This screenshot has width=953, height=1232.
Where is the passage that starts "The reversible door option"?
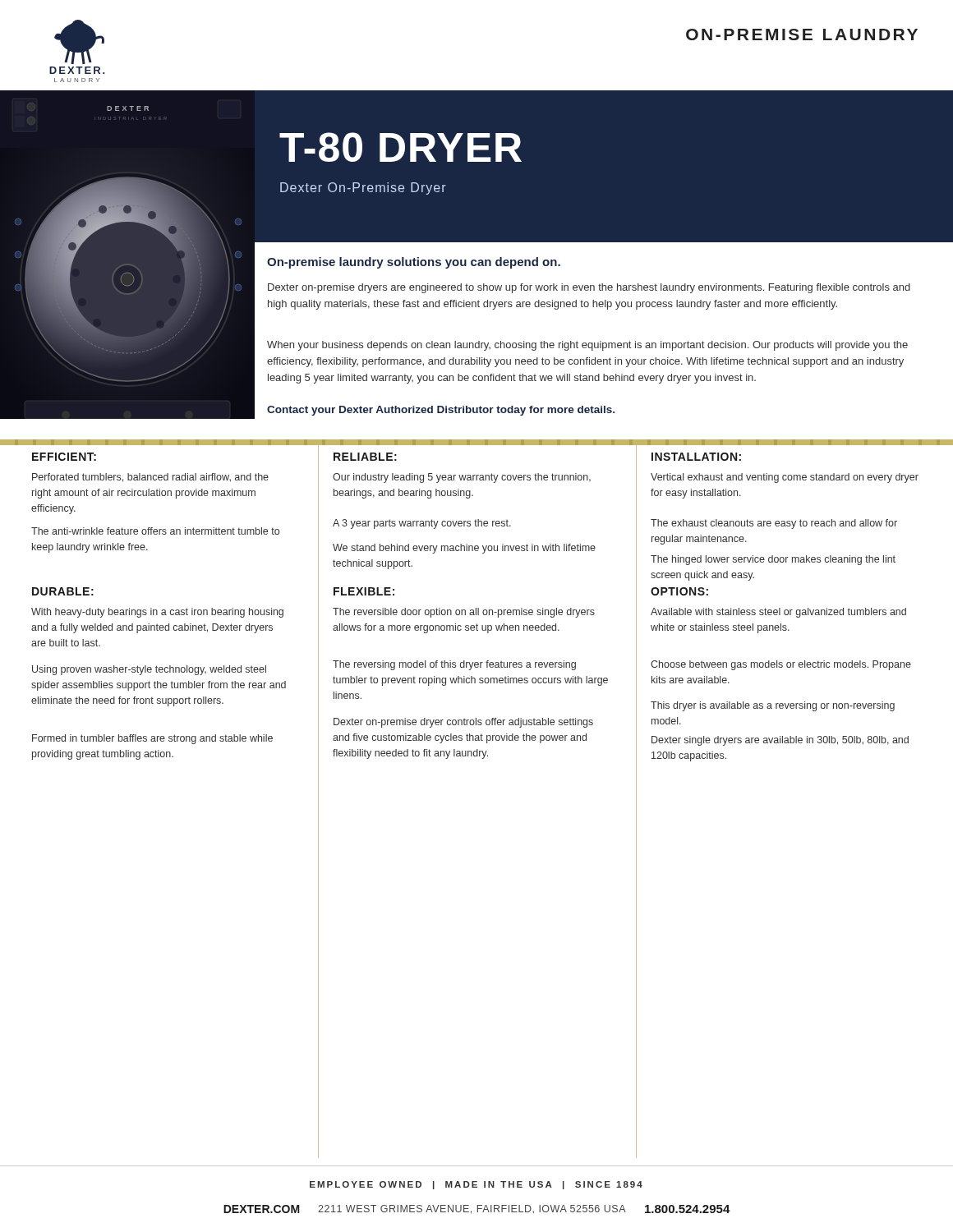click(x=464, y=620)
